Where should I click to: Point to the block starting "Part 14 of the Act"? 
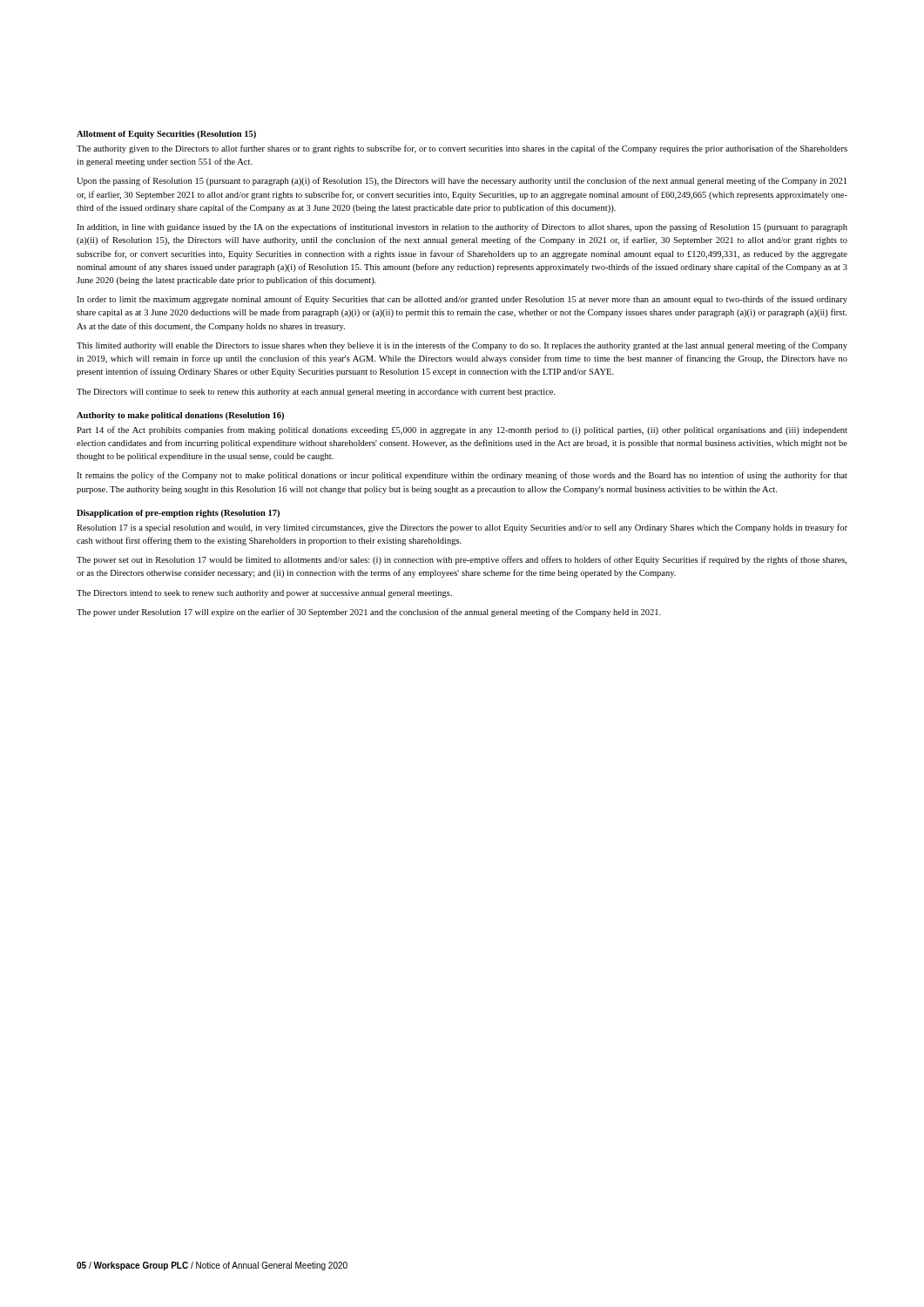[x=462, y=443]
